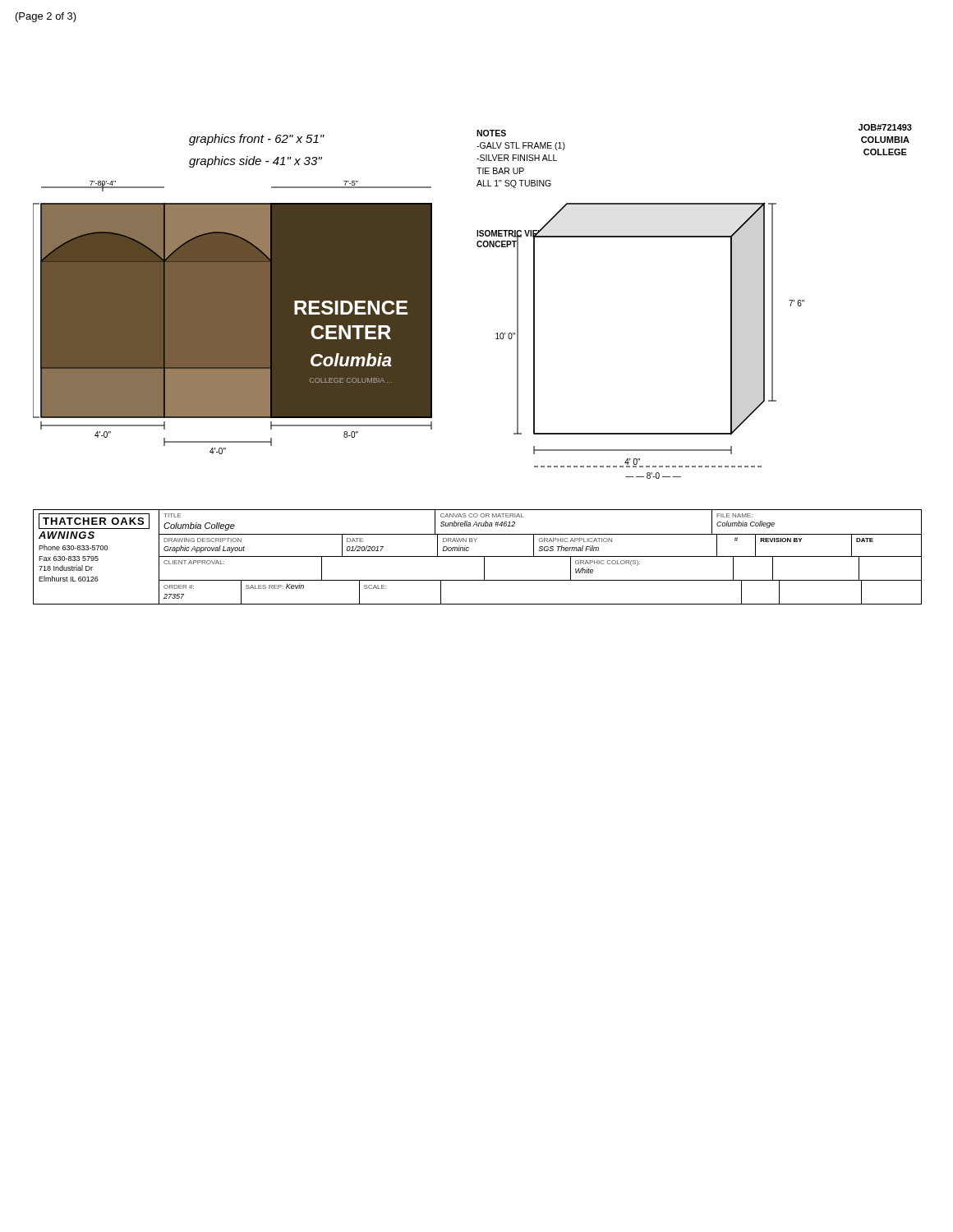Where does it say "JOB#721493 COLUMBIA COLLEGE"?
Image resolution: width=953 pixels, height=1232 pixels.
point(885,139)
